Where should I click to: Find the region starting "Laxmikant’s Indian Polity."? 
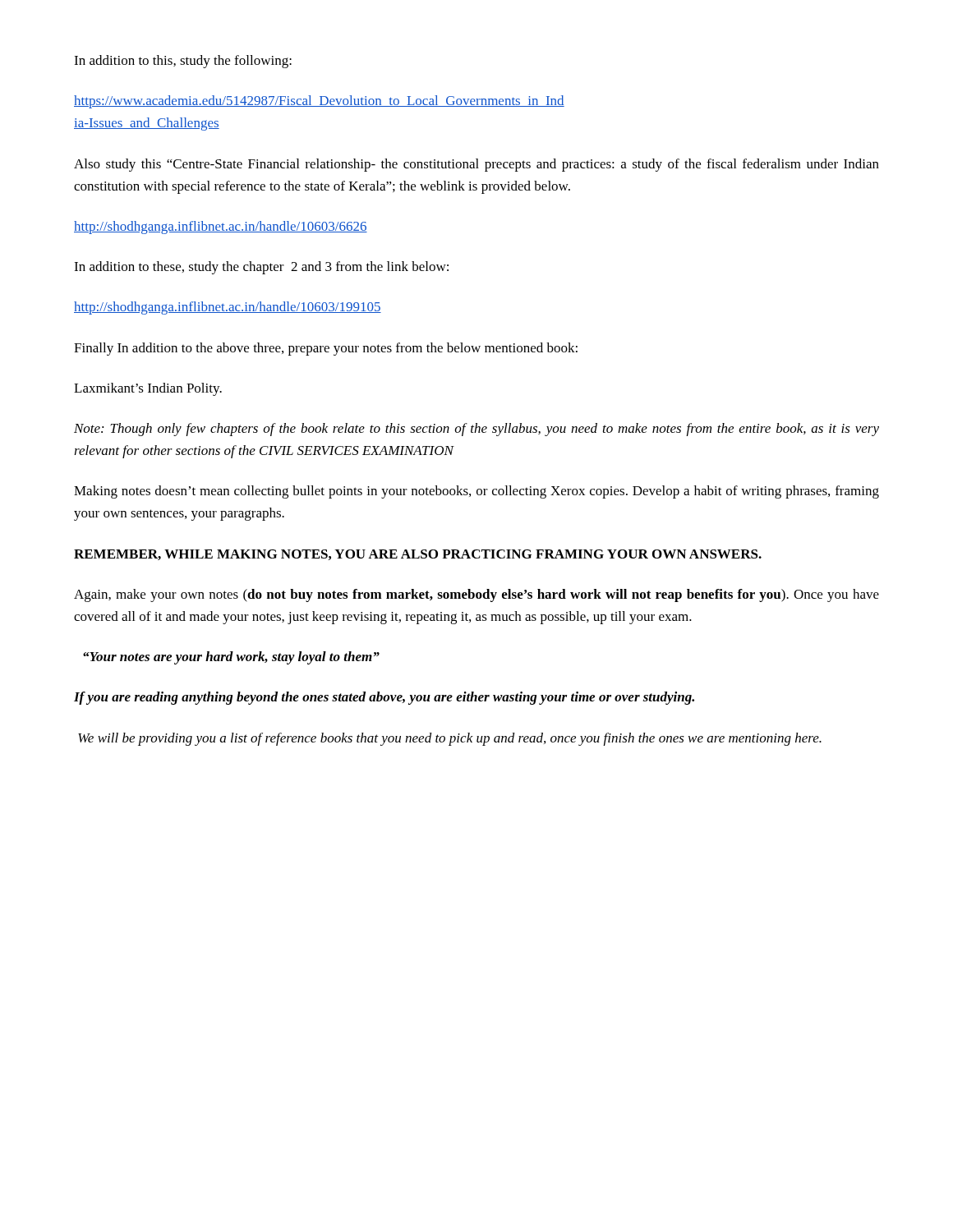(148, 388)
